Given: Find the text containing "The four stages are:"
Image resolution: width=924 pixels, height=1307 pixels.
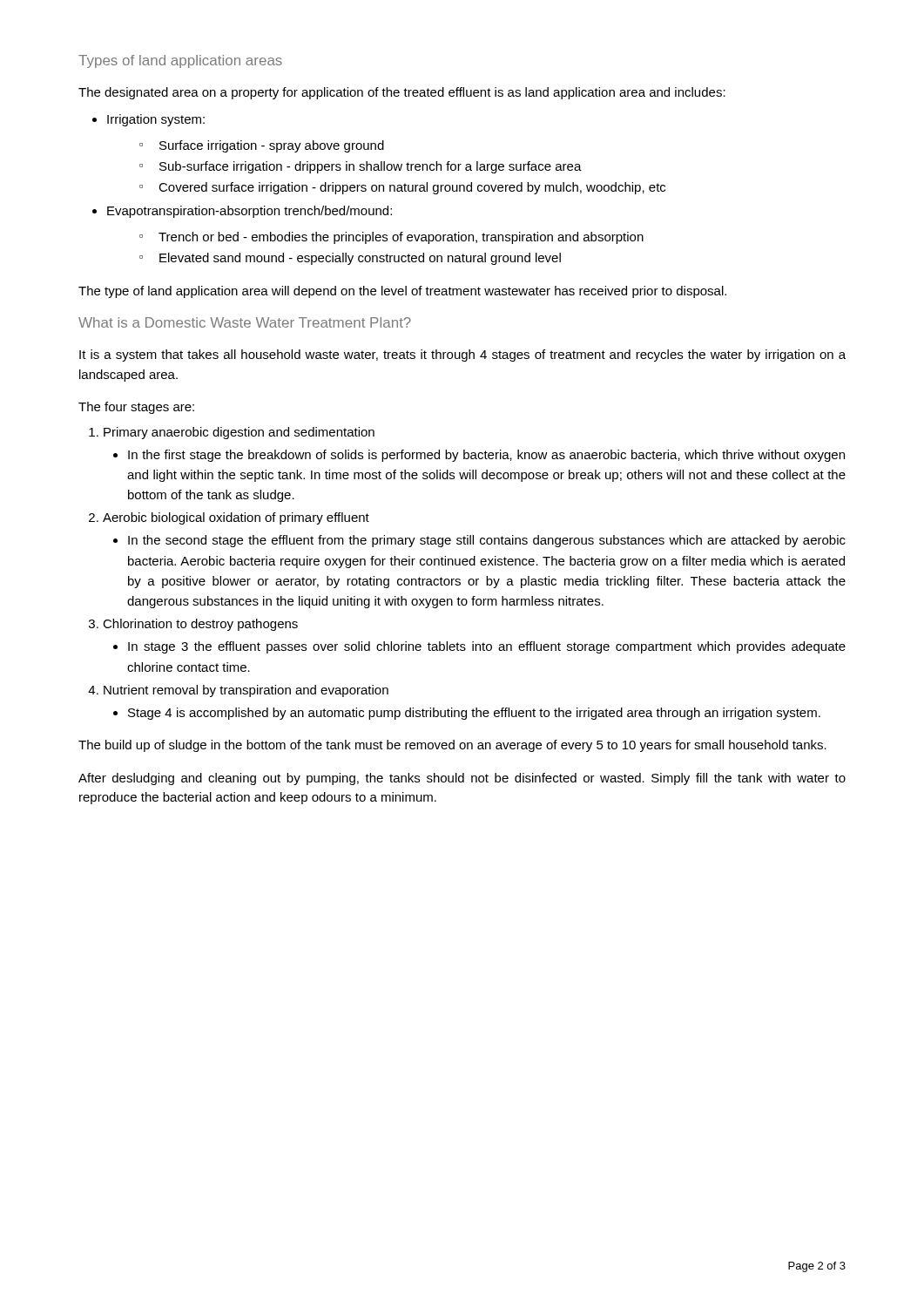Looking at the screenshot, I should (136, 408).
